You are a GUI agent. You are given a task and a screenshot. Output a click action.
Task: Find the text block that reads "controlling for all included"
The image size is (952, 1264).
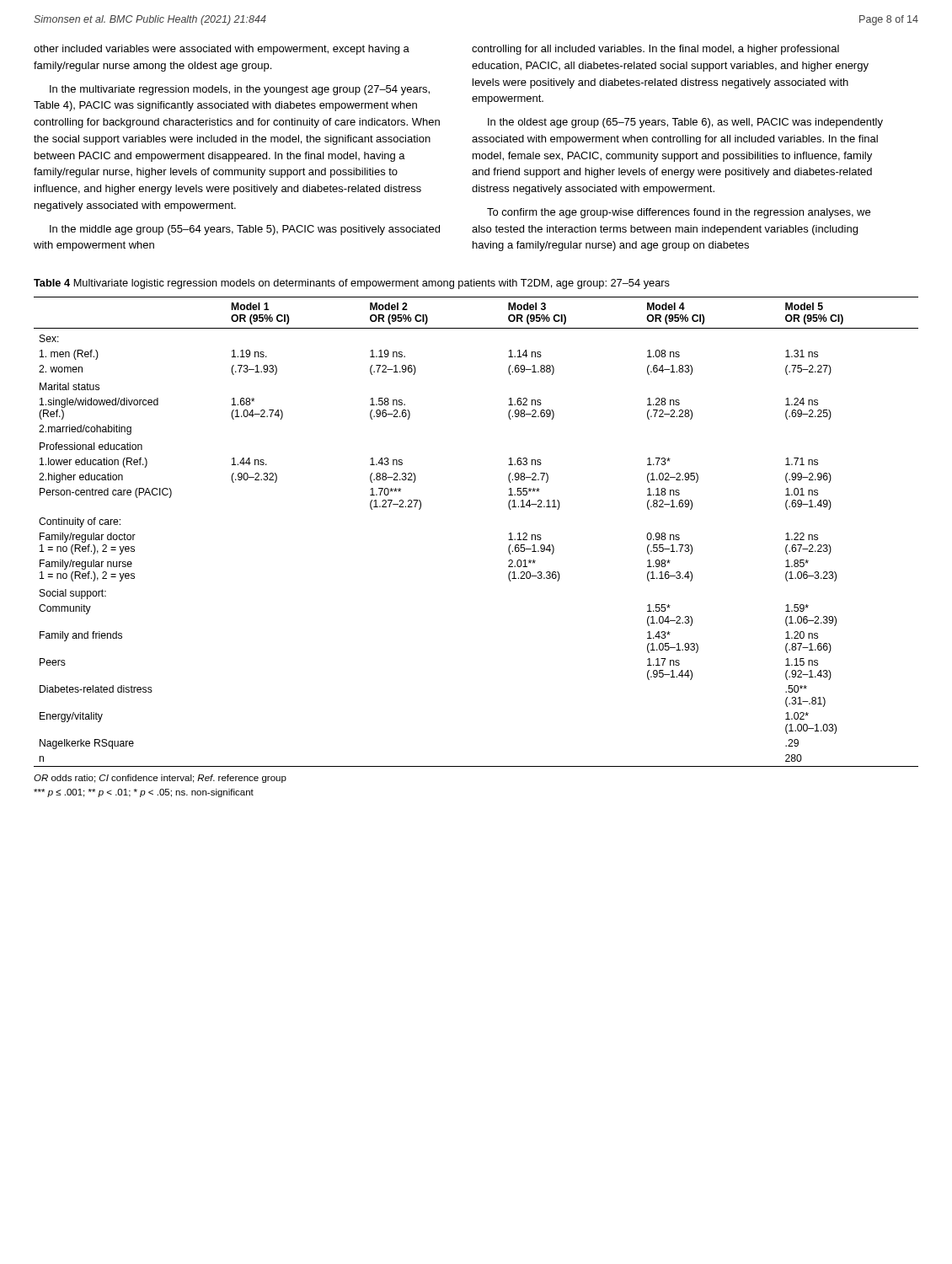678,147
